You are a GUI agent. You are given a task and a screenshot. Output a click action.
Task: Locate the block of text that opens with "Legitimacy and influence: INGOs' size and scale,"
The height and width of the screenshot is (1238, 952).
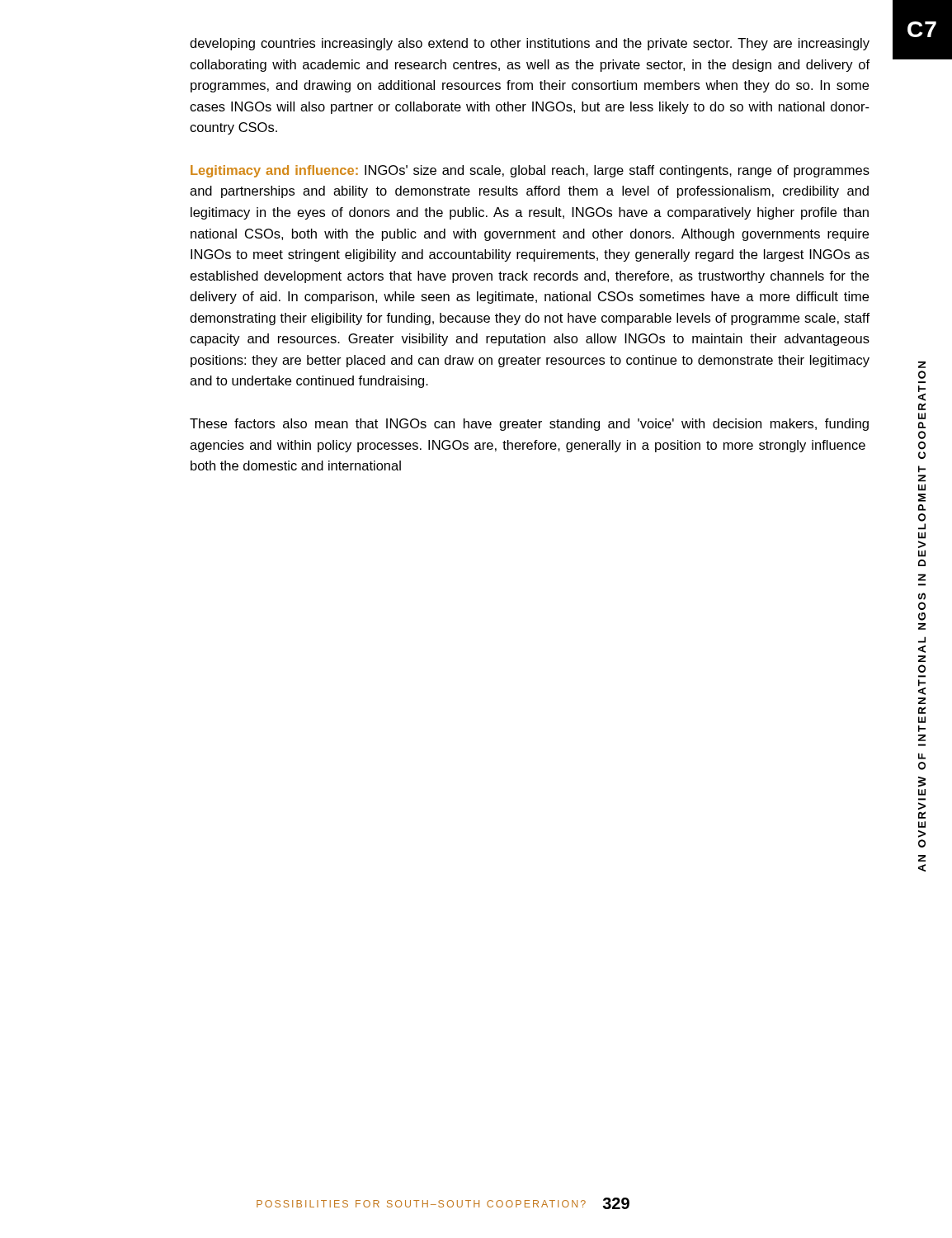click(x=530, y=275)
